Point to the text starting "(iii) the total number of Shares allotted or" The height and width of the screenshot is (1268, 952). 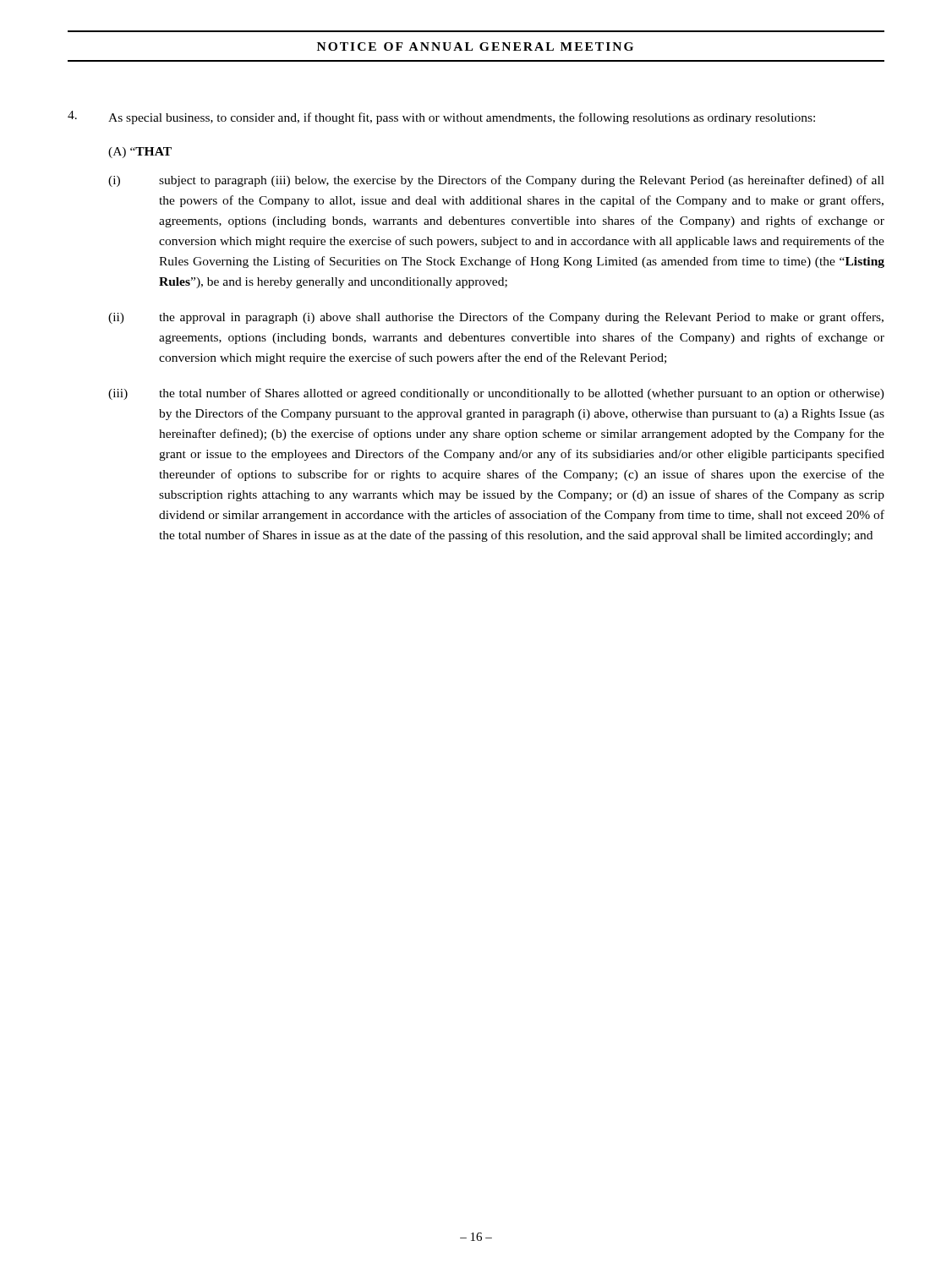tap(496, 464)
